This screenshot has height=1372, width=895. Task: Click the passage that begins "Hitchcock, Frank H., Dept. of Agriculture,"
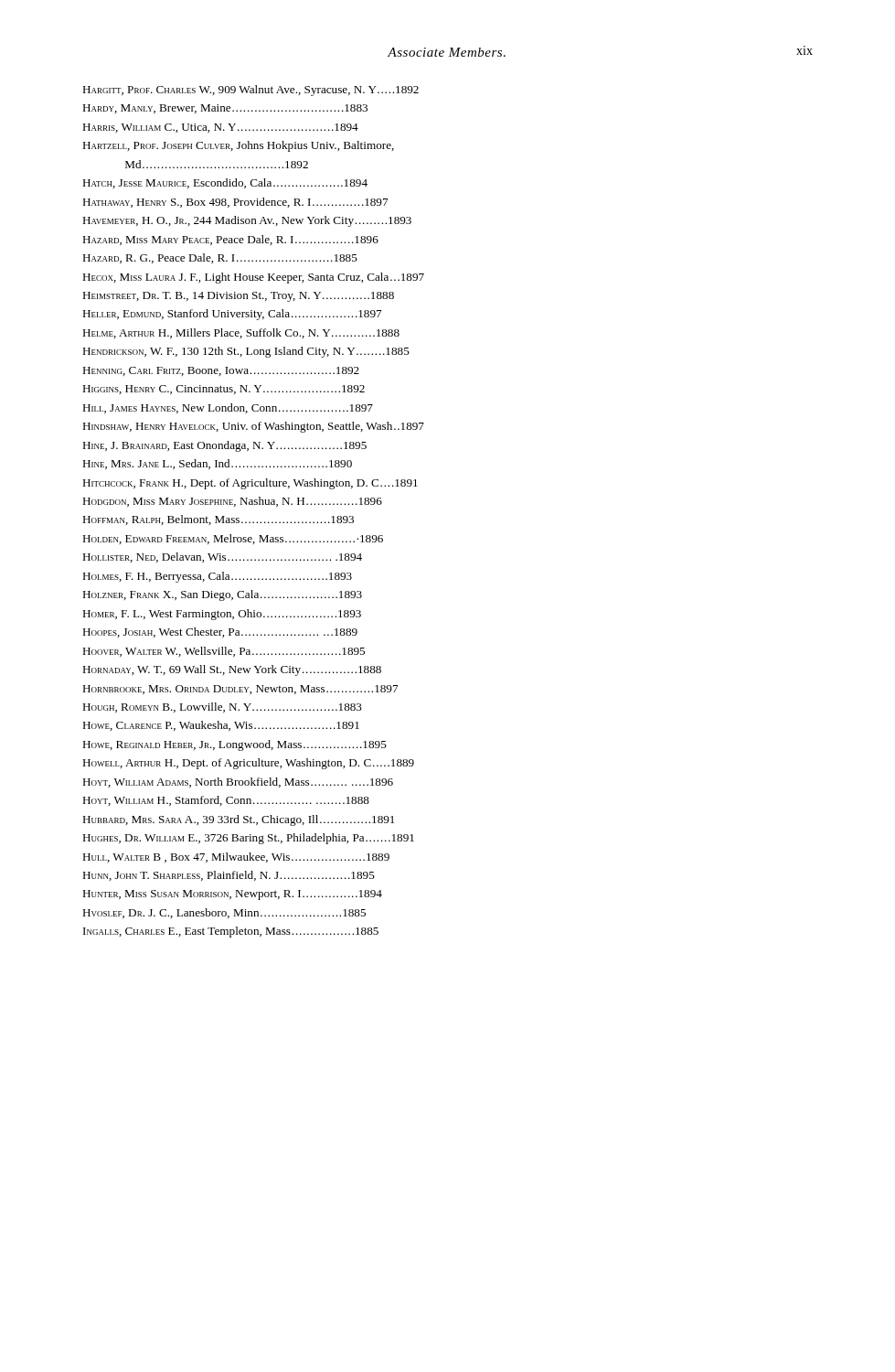(x=250, y=482)
